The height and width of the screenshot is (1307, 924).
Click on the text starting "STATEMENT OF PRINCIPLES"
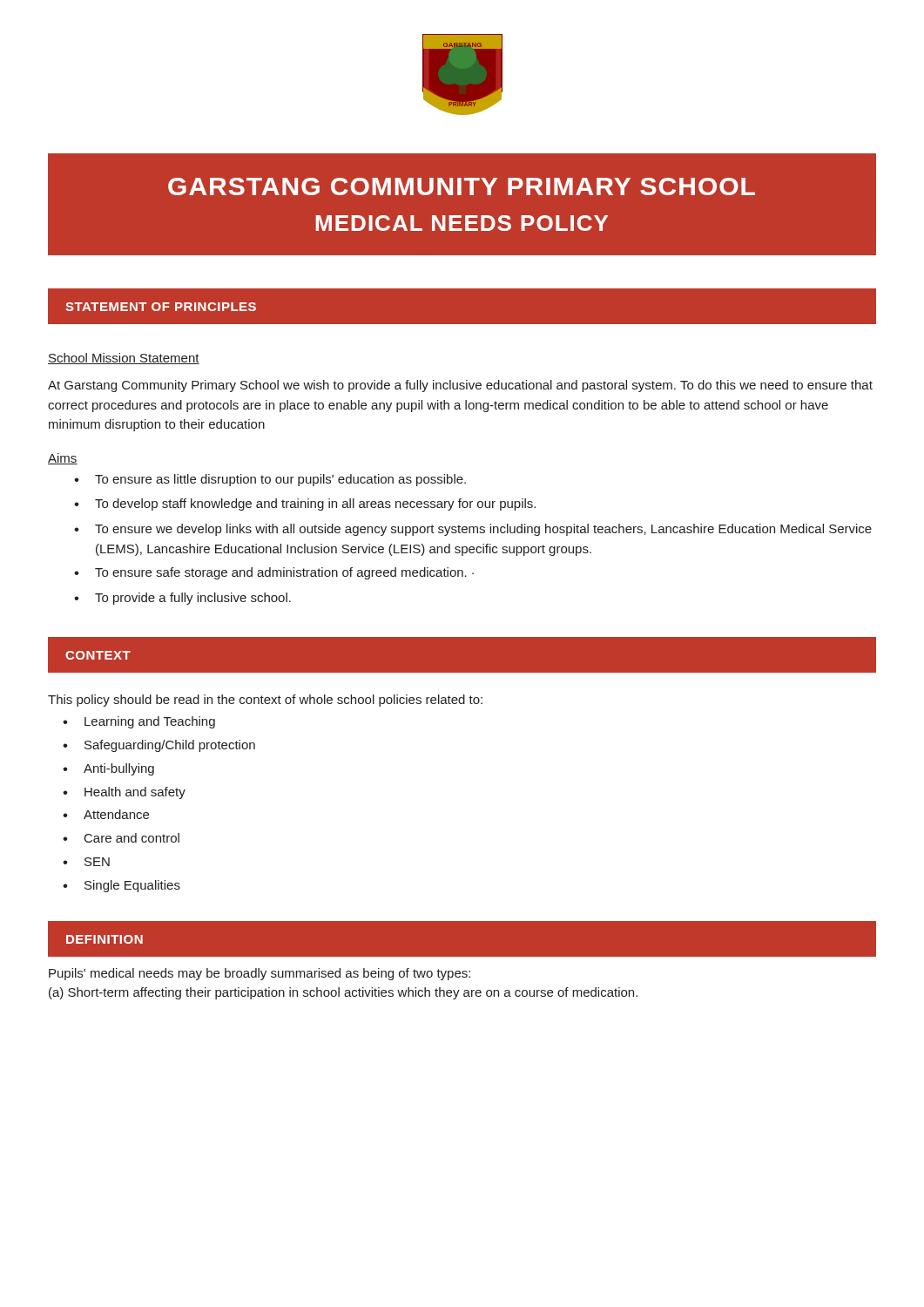161,306
